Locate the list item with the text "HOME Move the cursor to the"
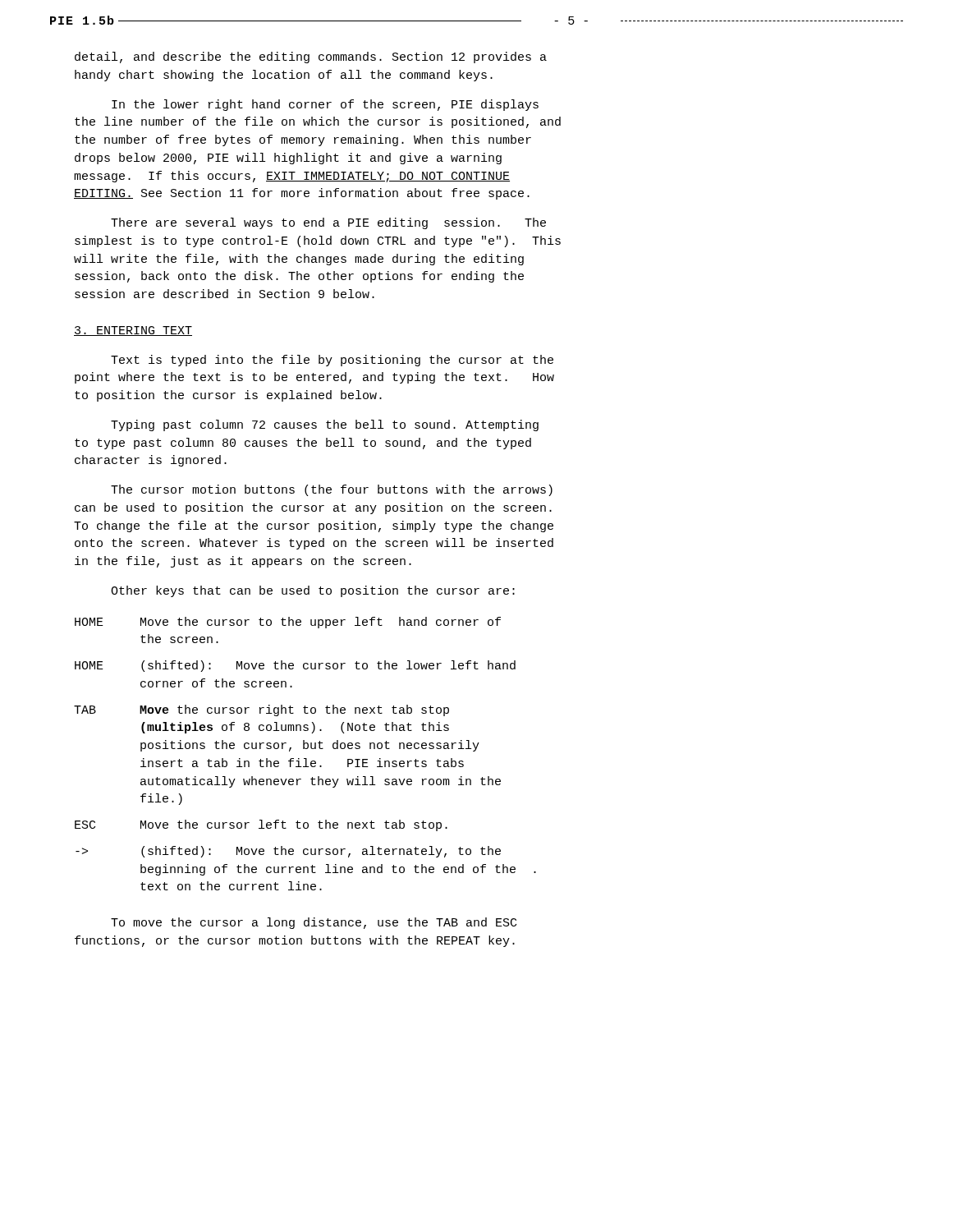Viewport: 963px width, 1232px height. [490, 634]
